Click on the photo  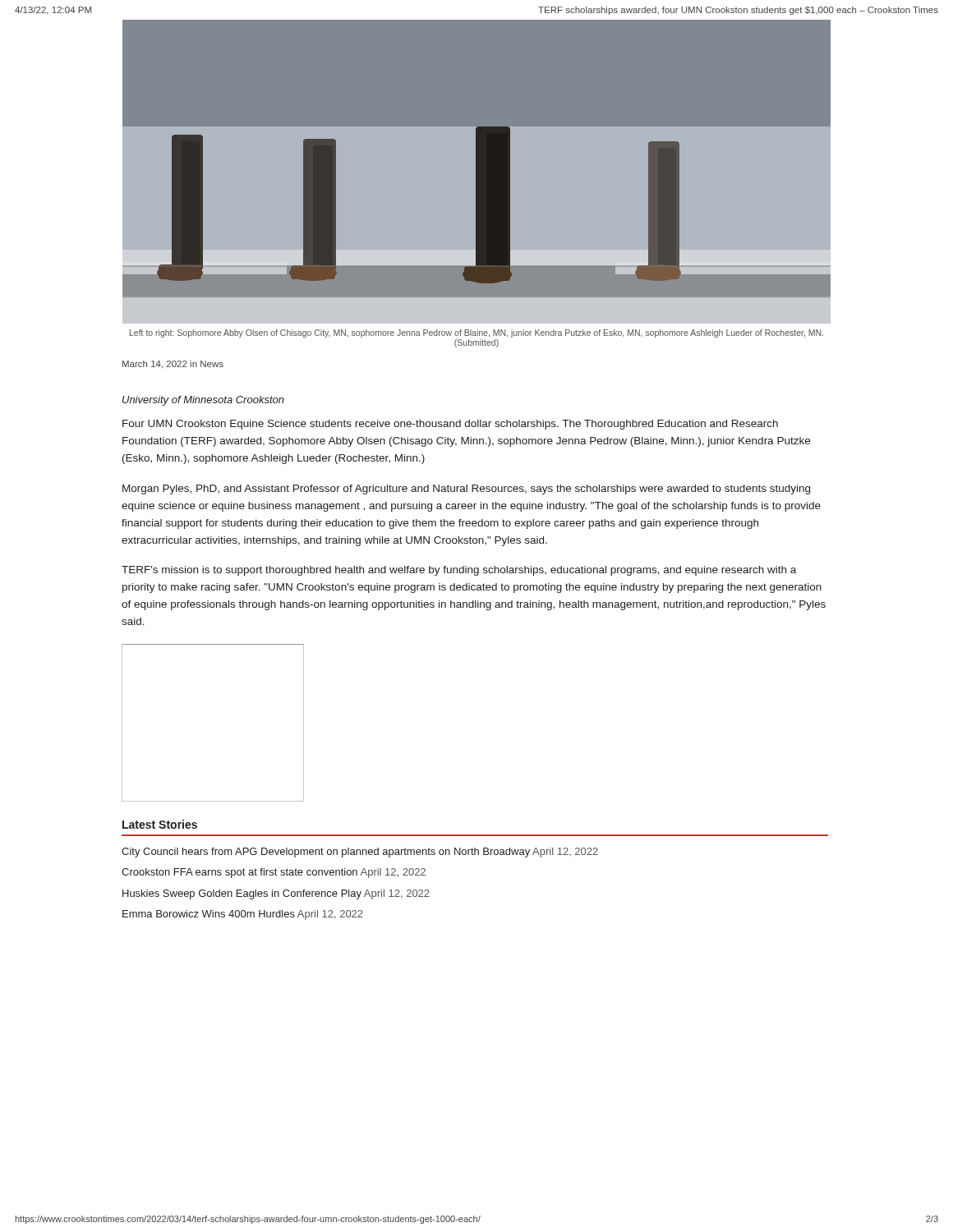tap(476, 172)
